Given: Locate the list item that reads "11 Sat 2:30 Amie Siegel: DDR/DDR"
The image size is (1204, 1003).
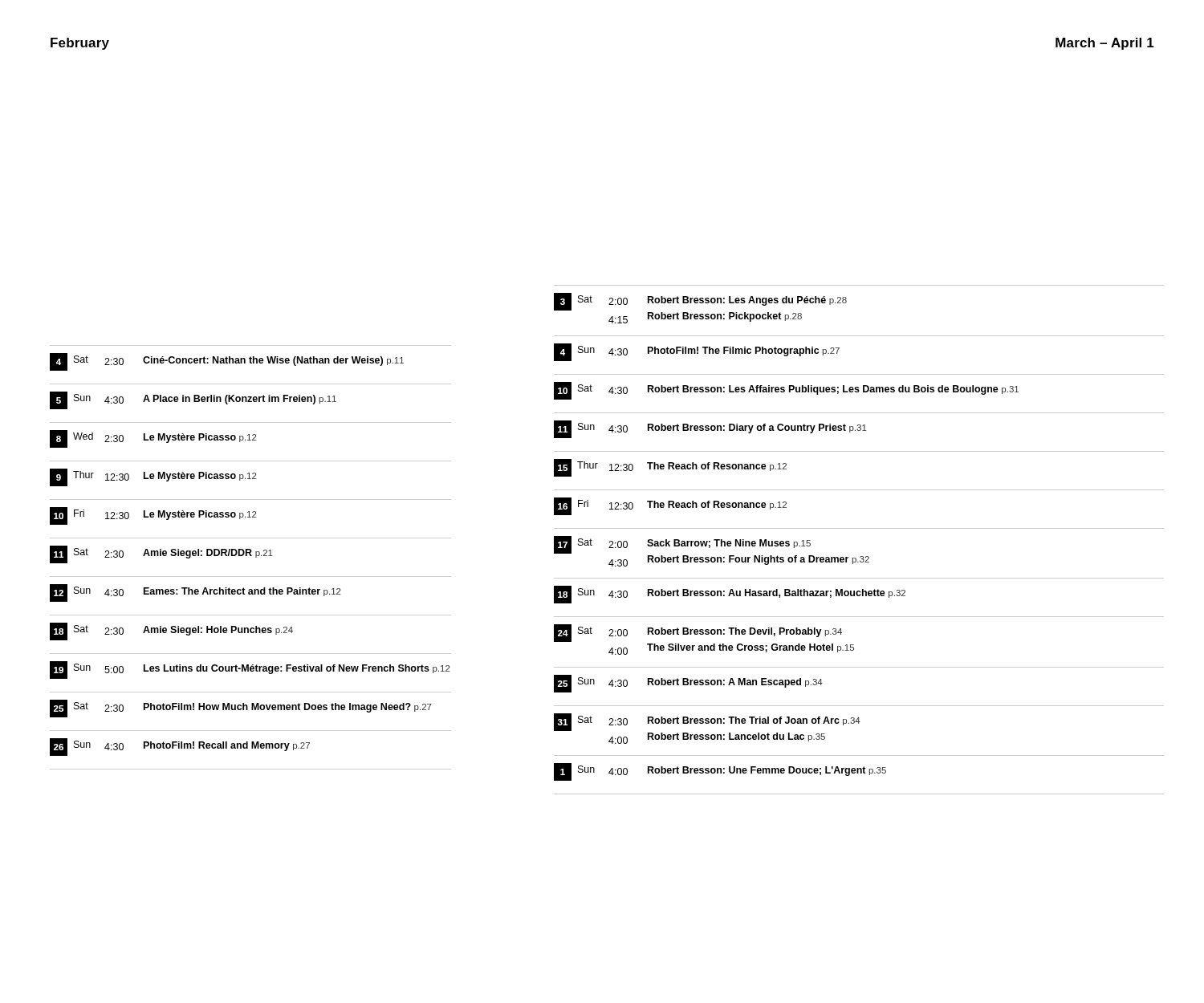Looking at the screenshot, I should (x=250, y=554).
